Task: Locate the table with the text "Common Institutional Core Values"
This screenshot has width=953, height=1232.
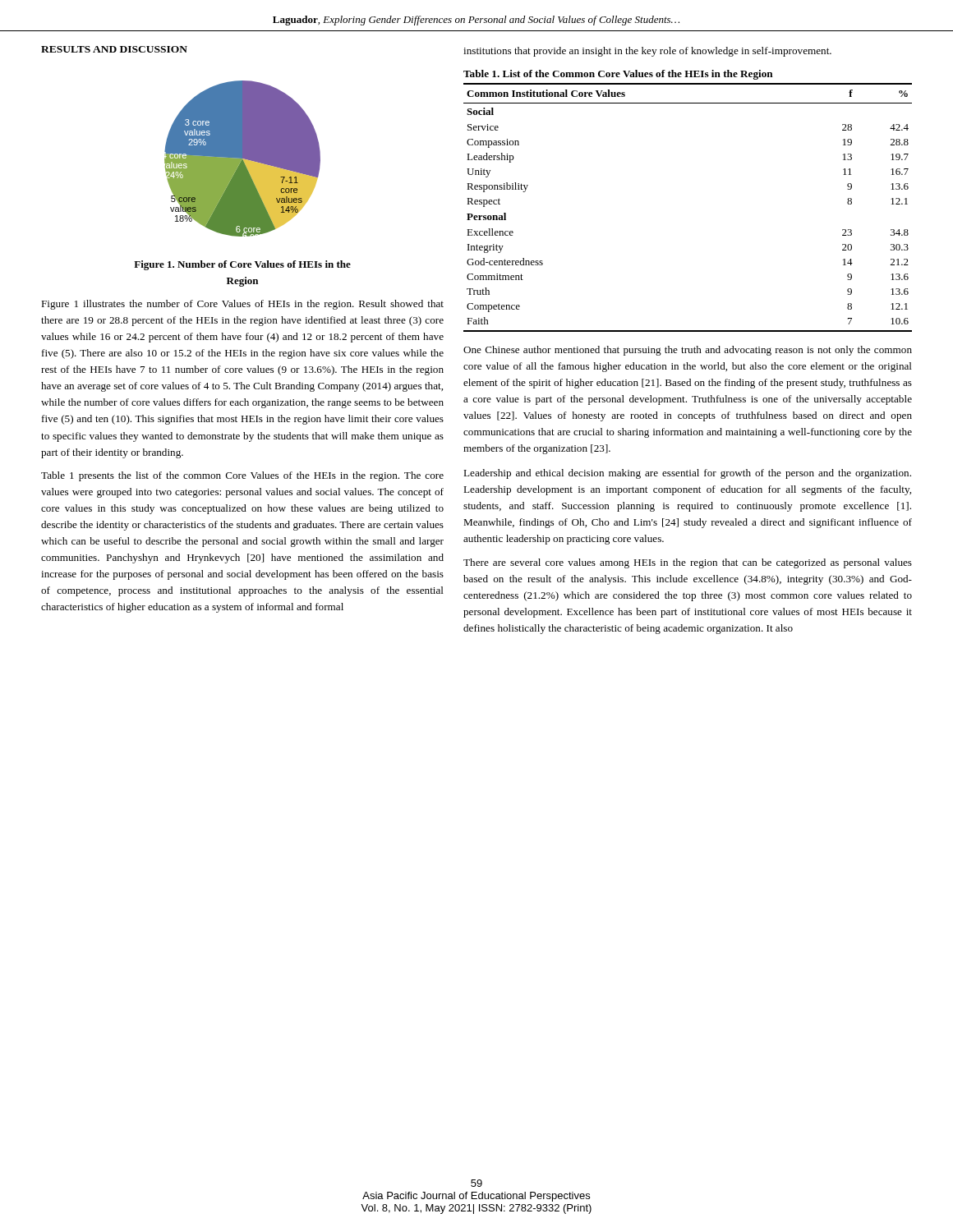Action: (x=688, y=207)
